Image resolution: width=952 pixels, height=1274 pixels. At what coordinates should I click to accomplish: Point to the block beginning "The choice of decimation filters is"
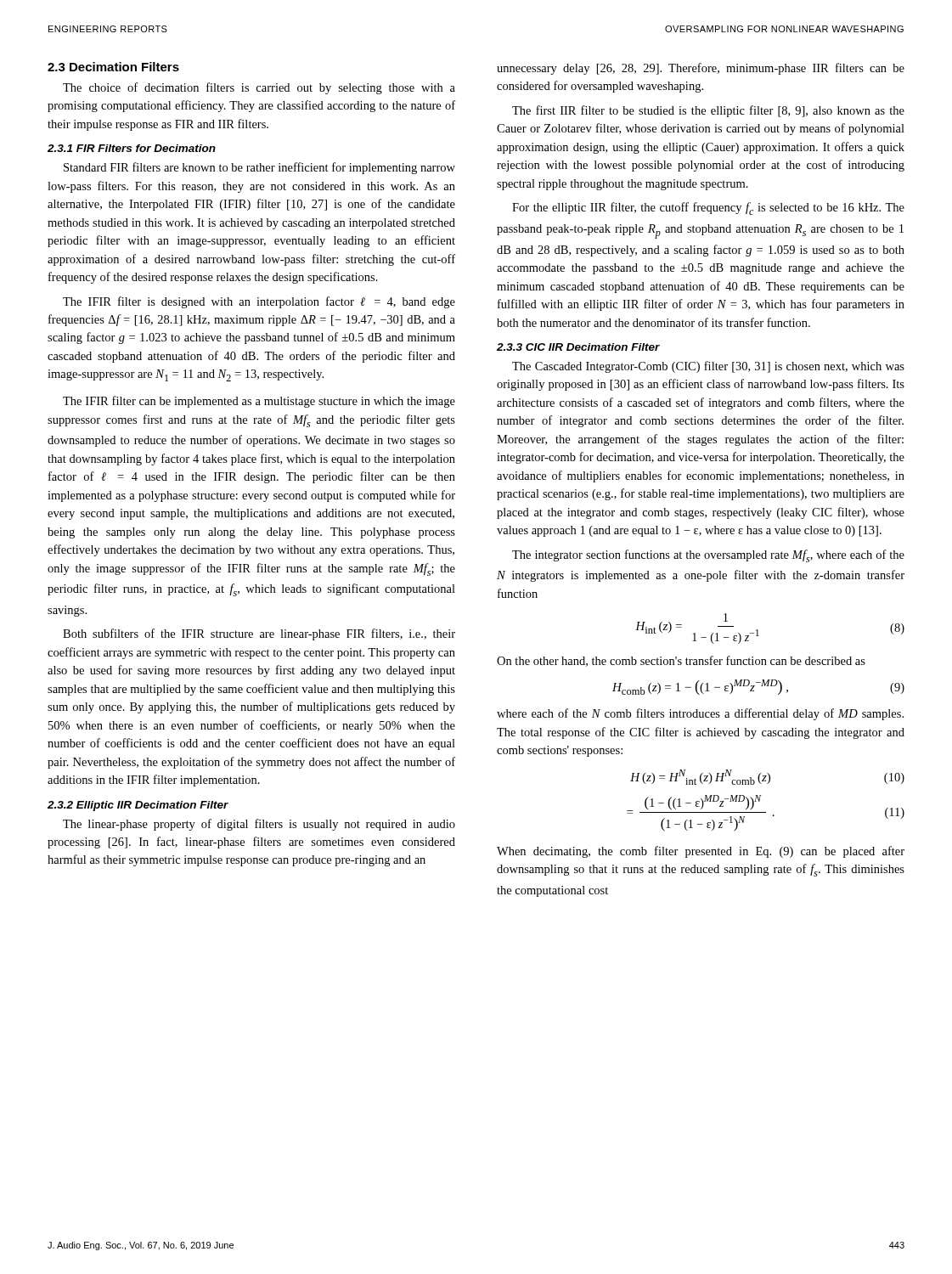tap(251, 106)
